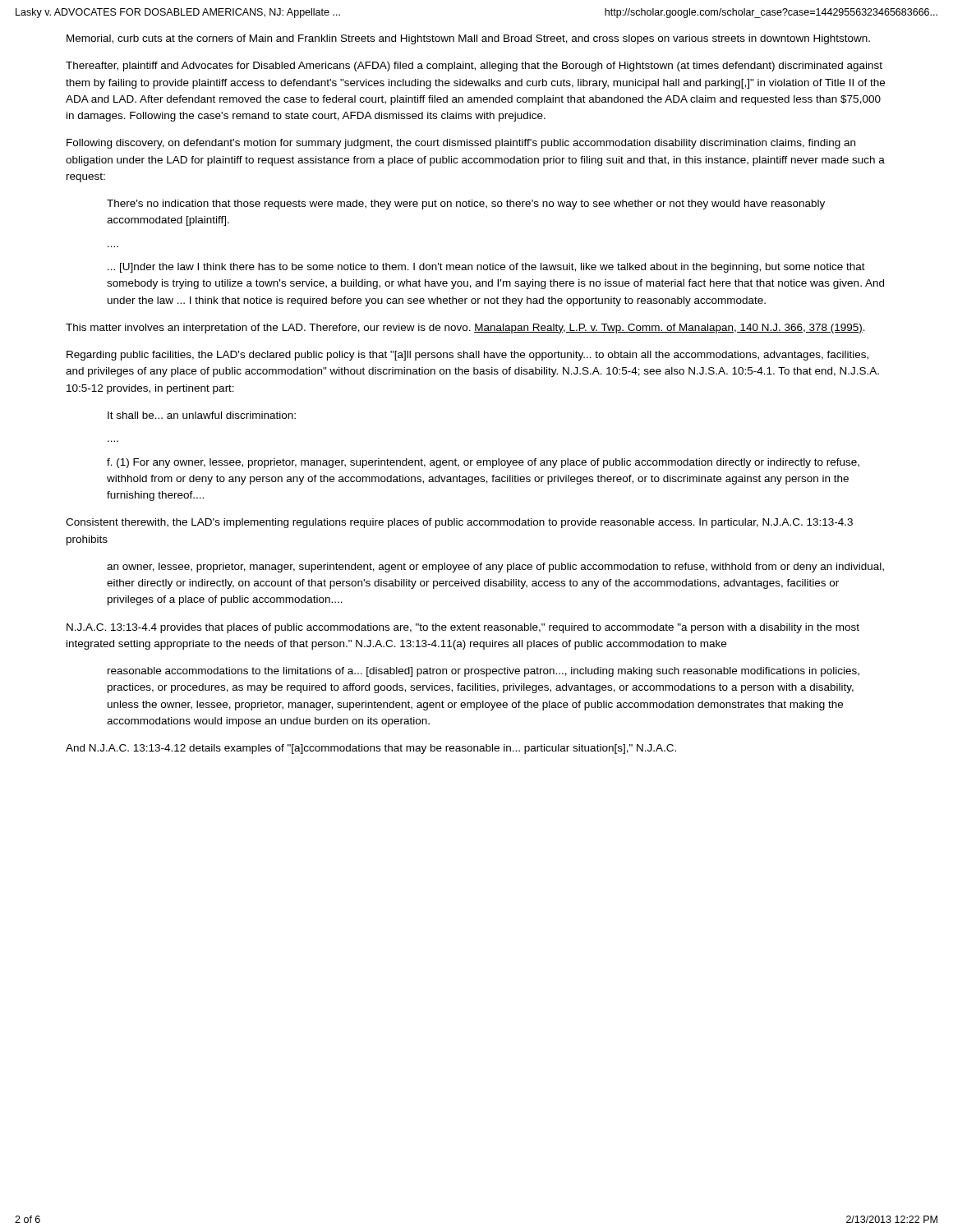Locate the text block containing "... [U]nder the law I think there has"

[x=497, y=284]
